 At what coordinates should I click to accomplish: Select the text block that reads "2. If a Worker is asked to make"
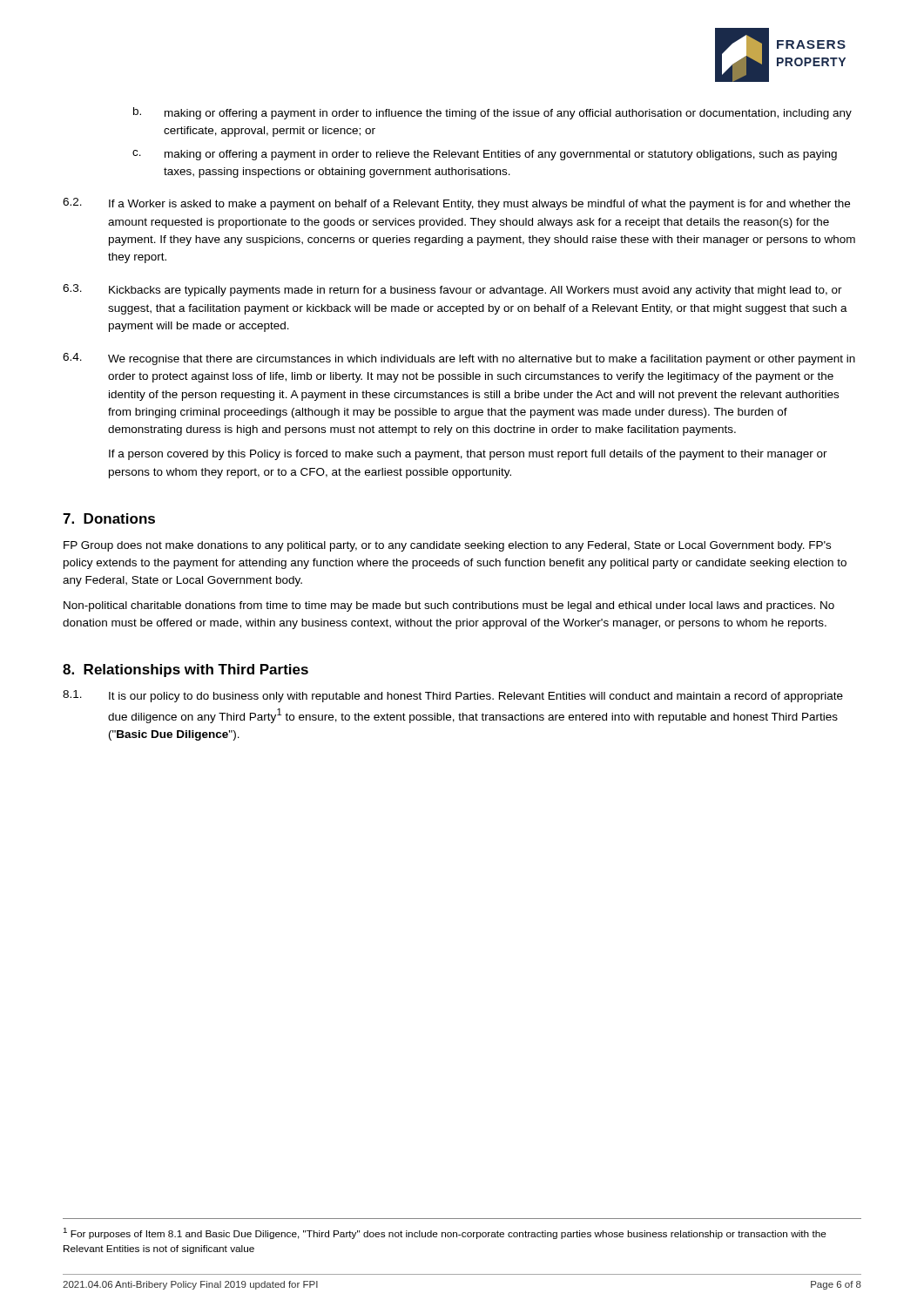coord(462,231)
